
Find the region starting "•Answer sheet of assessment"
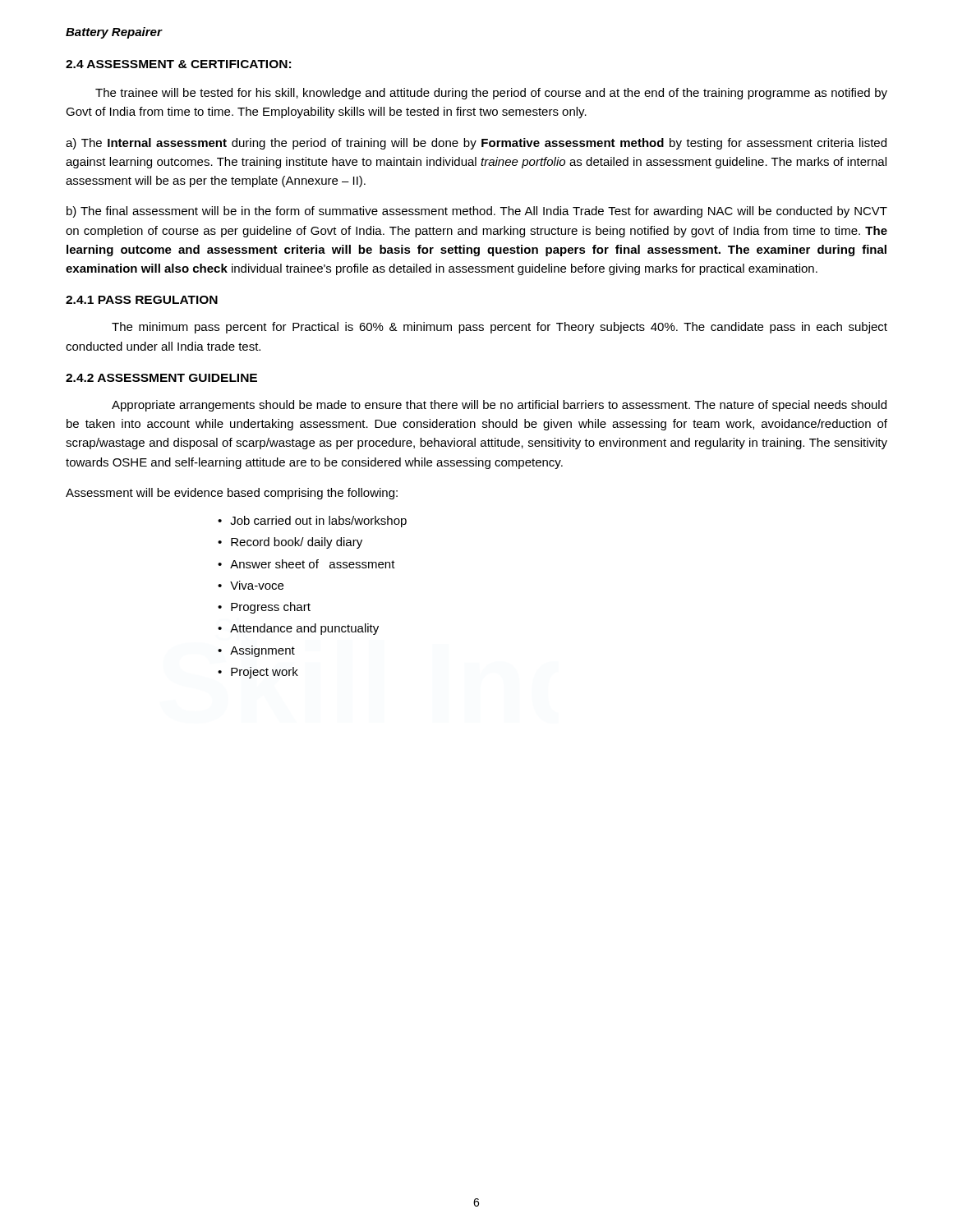tap(306, 564)
